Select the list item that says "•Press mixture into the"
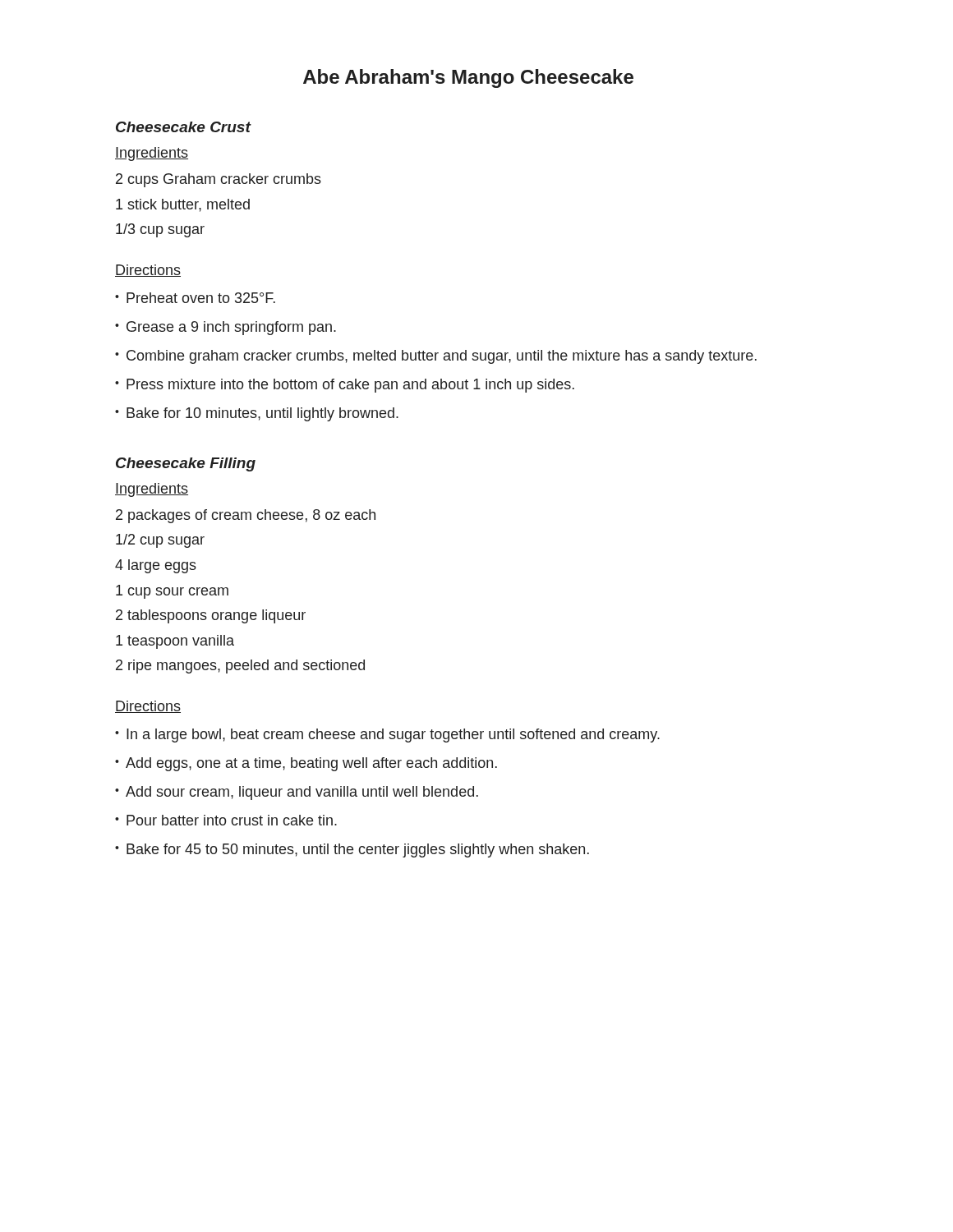Screen dimensions: 1232x953 click(468, 385)
